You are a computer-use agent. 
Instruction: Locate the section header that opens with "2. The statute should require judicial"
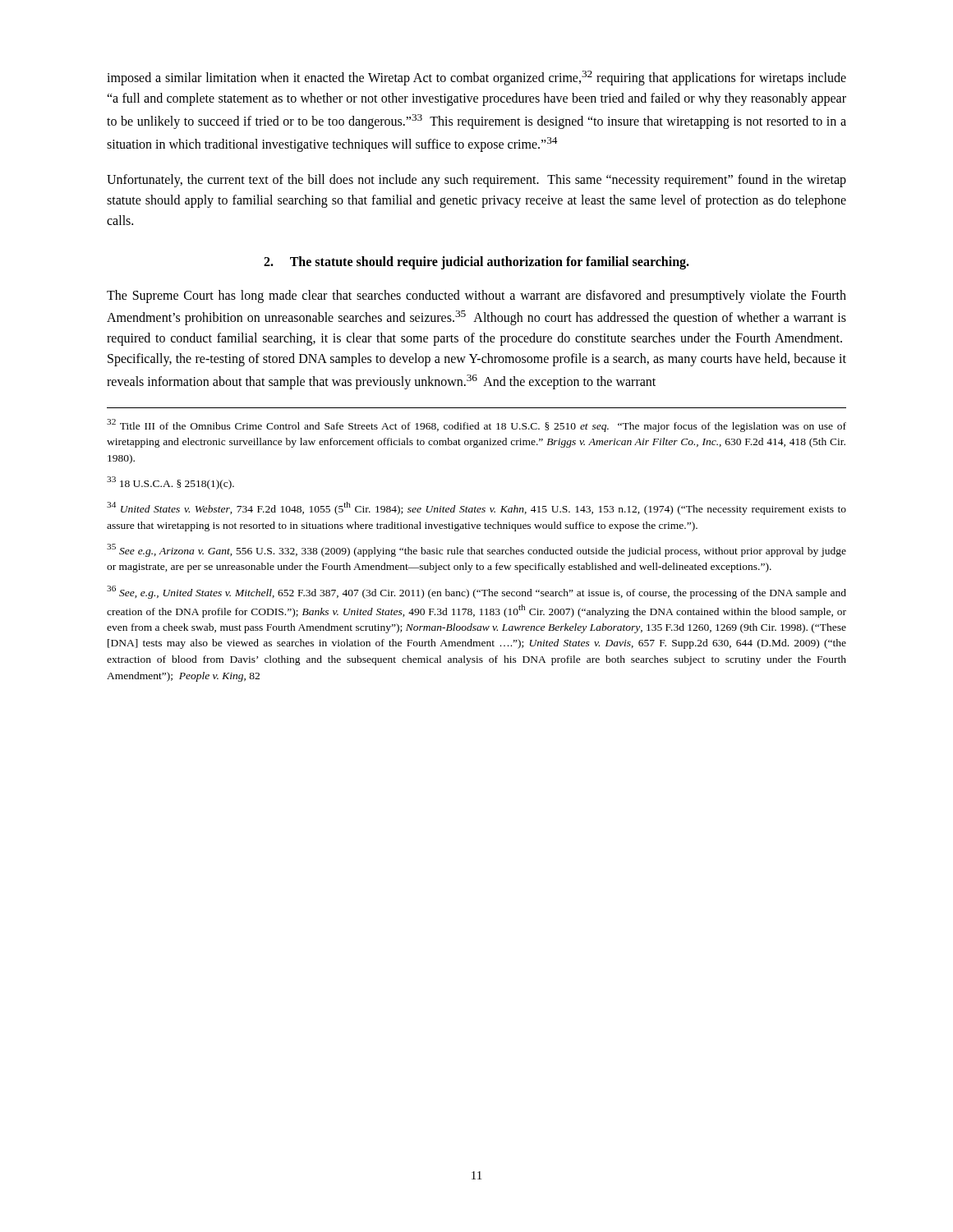click(476, 261)
